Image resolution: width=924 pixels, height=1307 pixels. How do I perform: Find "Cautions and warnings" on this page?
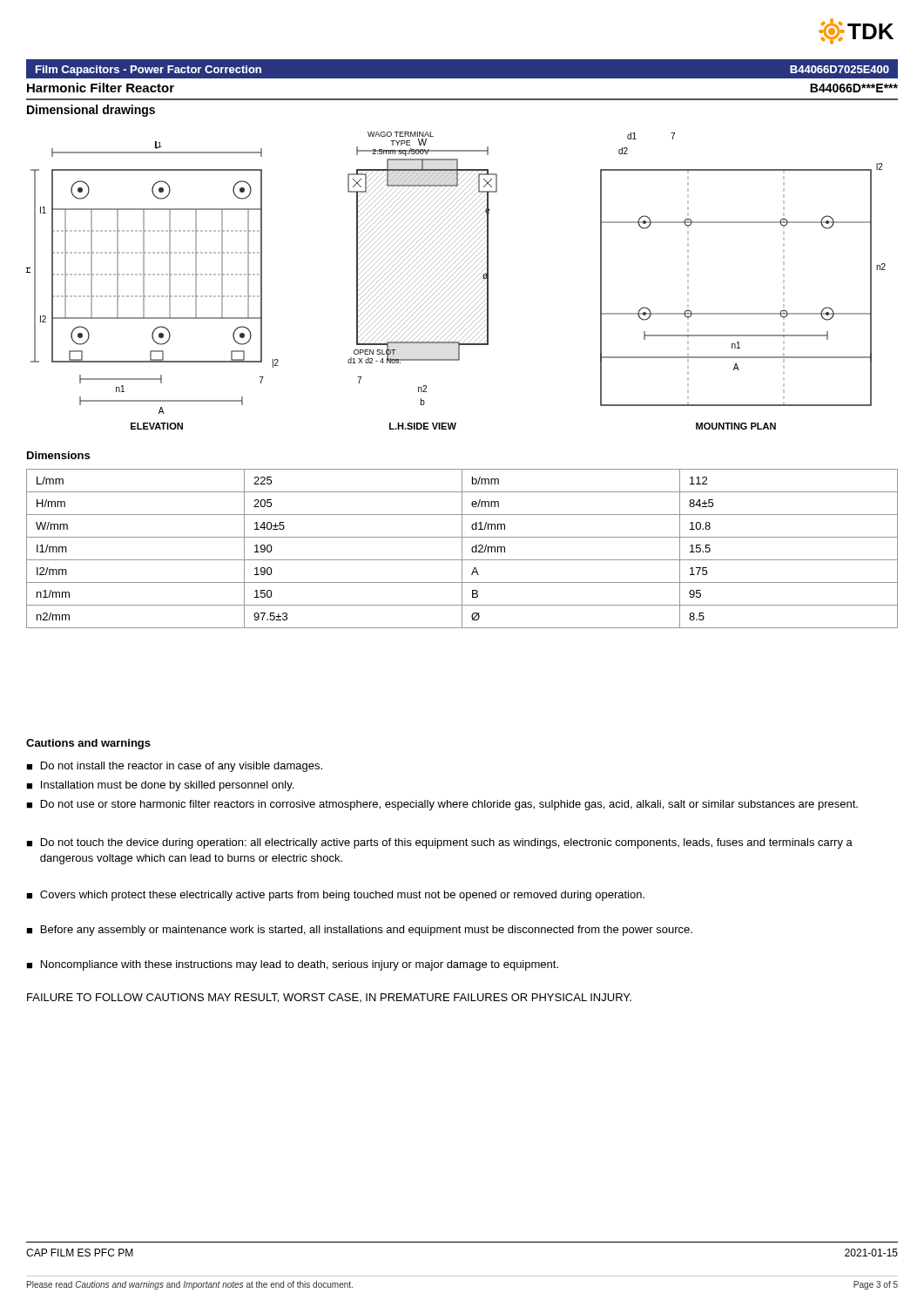pos(88,743)
